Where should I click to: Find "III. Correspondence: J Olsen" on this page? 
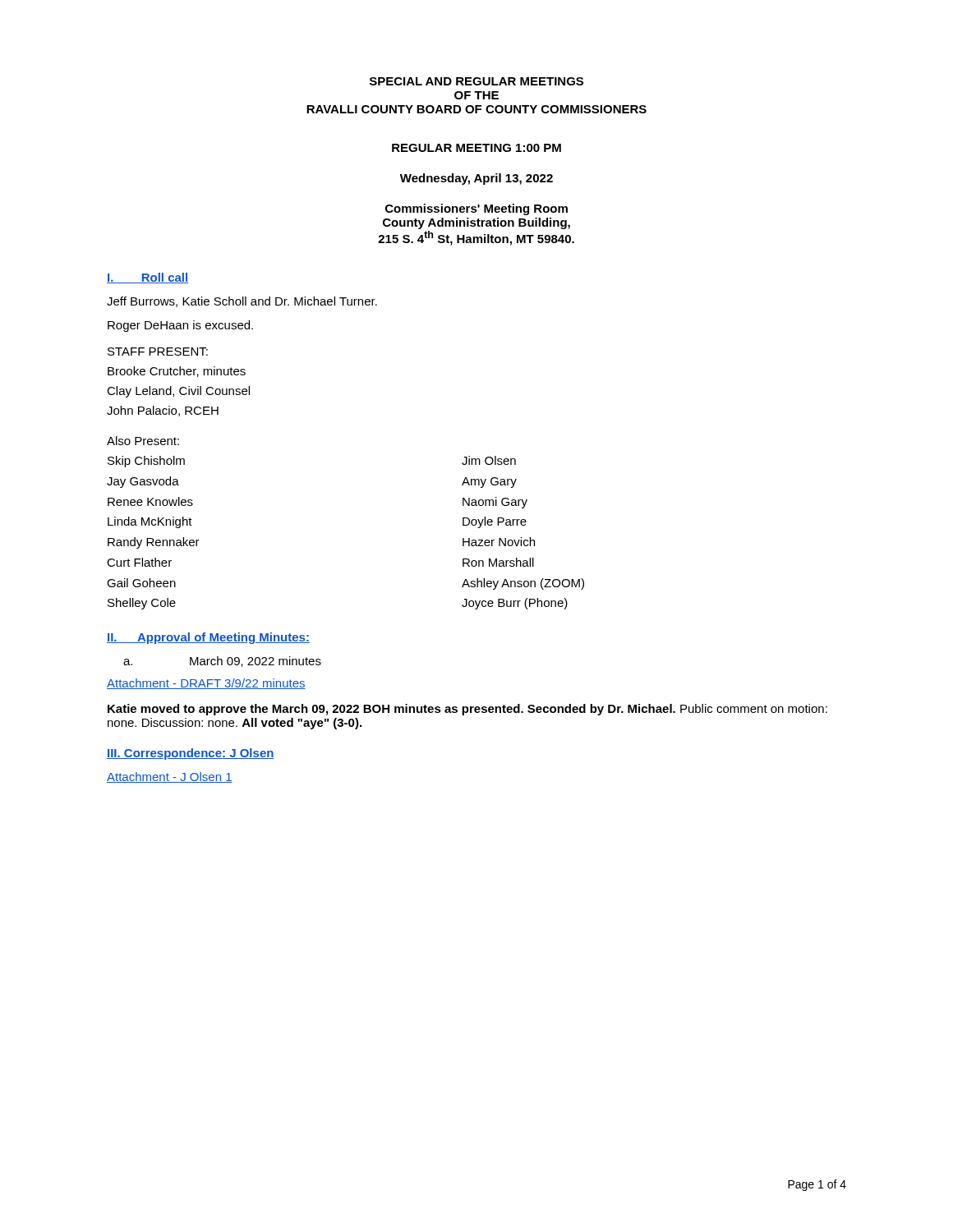point(190,753)
